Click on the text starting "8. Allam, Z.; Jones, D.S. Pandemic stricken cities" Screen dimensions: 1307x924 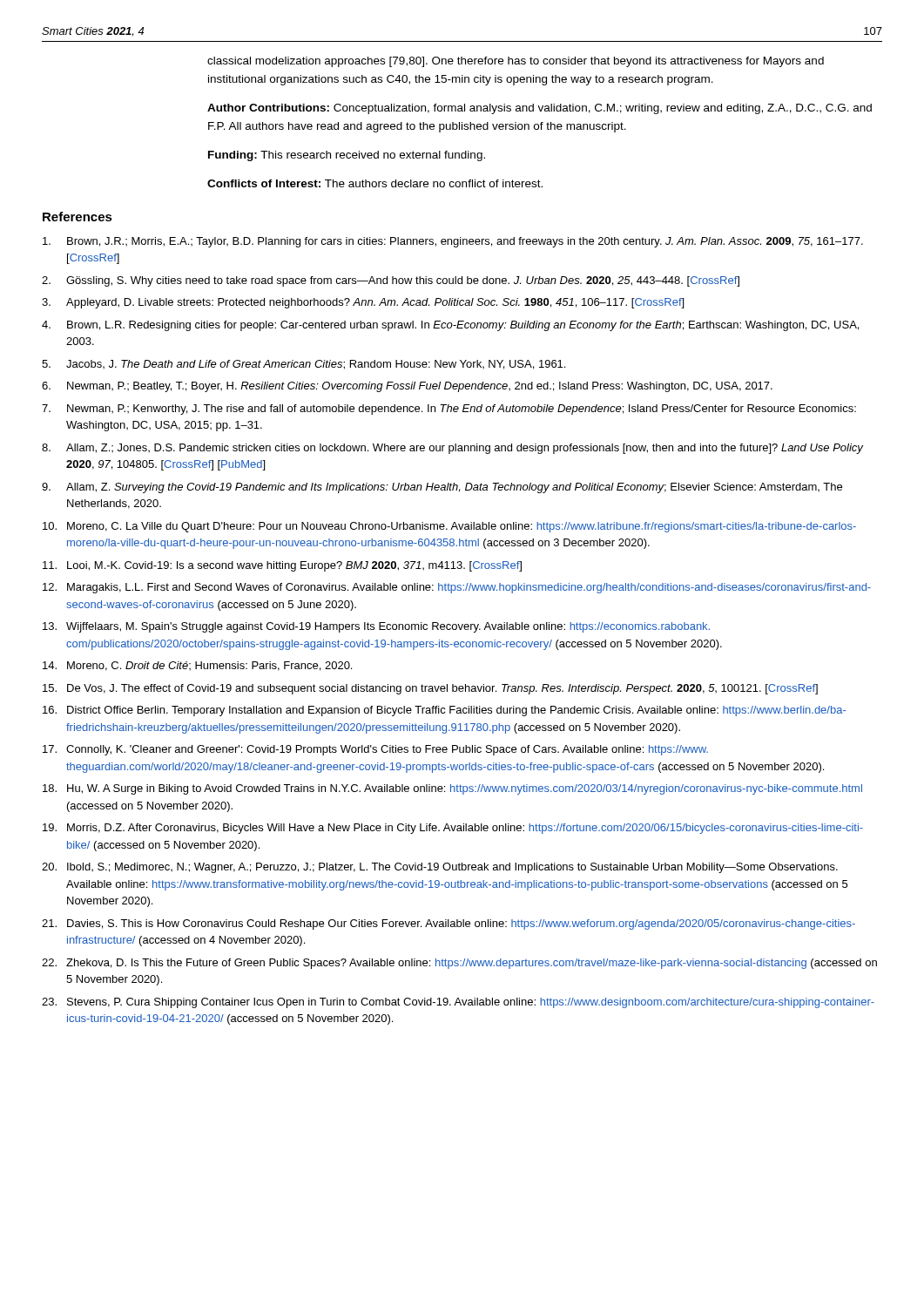pos(462,456)
